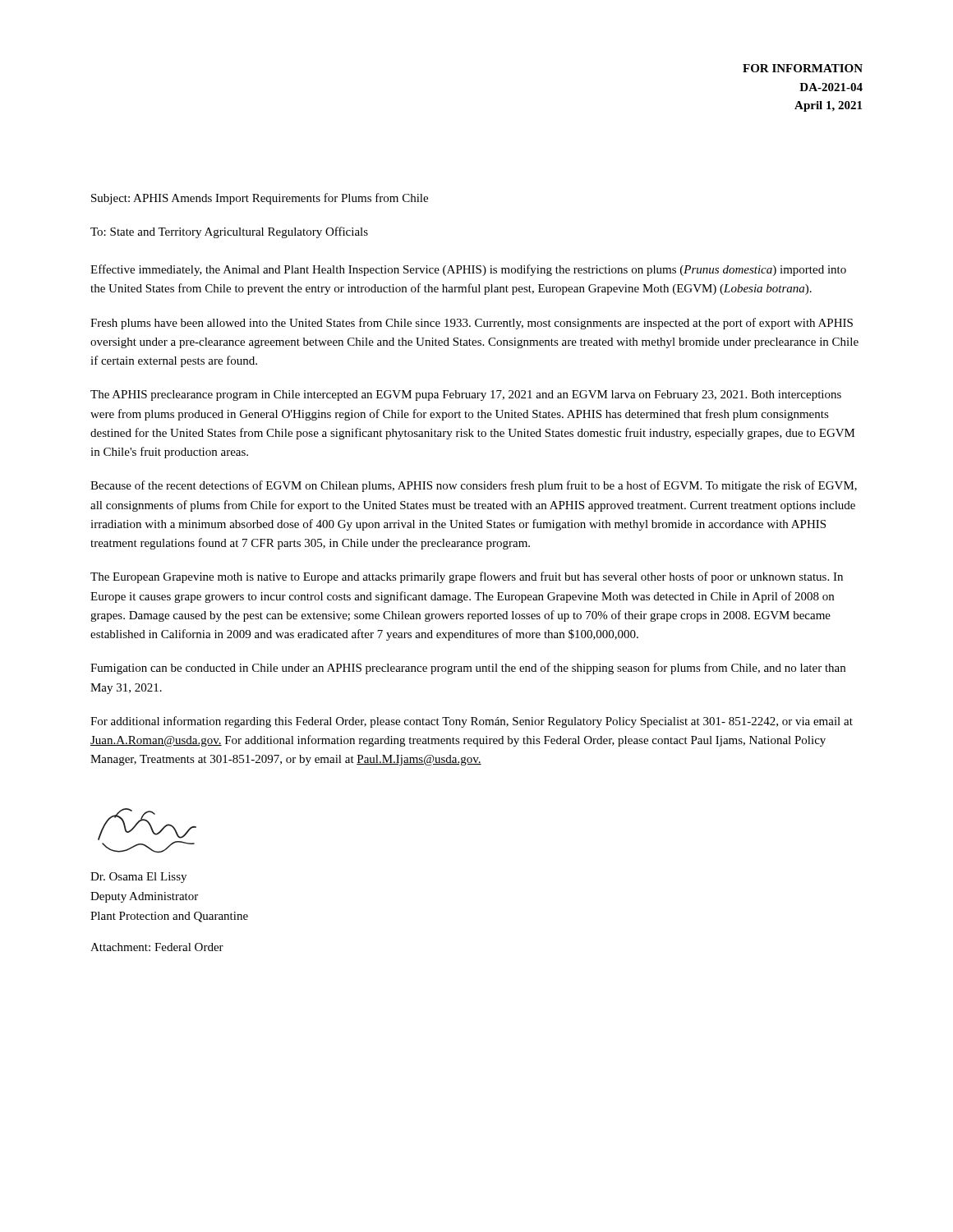Image resolution: width=953 pixels, height=1232 pixels.
Task: Click on the region starting "To: State and"
Action: (229, 231)
